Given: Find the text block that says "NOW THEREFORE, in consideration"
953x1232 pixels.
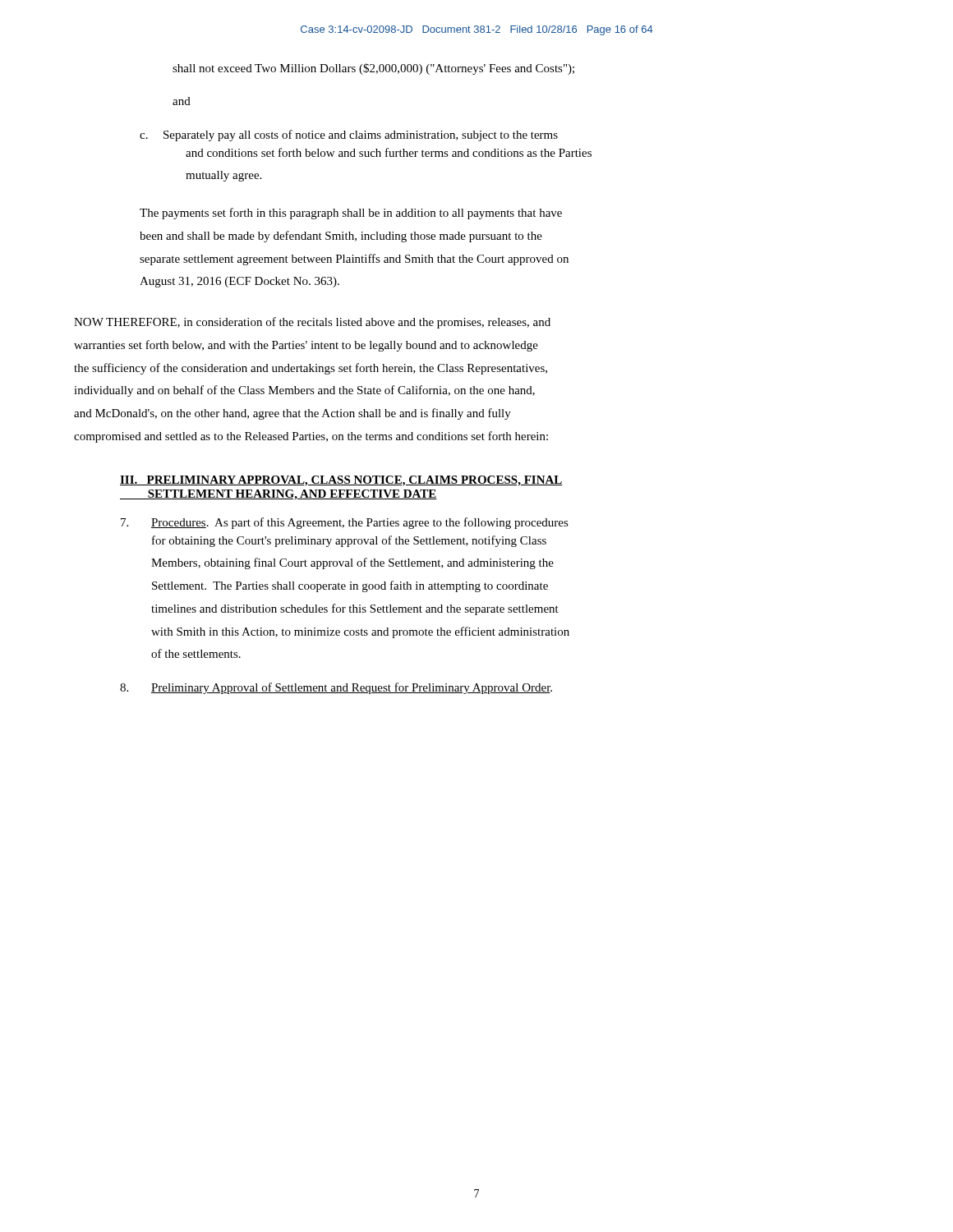Looking at the screenshot, I should click(476, 380).
